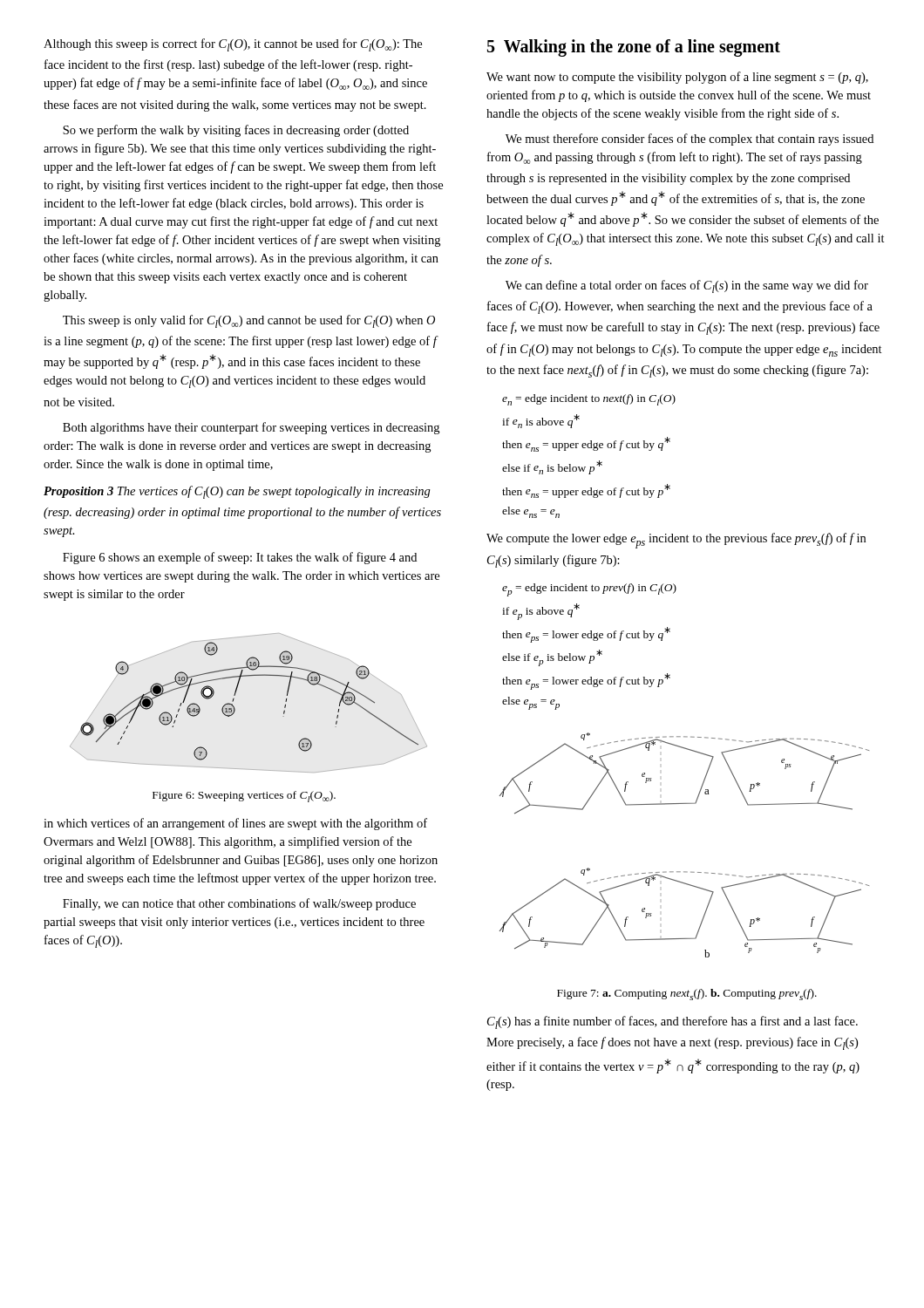
Task: Point to the text block starting "Figure 6 shows"
Action: (244, 576)
